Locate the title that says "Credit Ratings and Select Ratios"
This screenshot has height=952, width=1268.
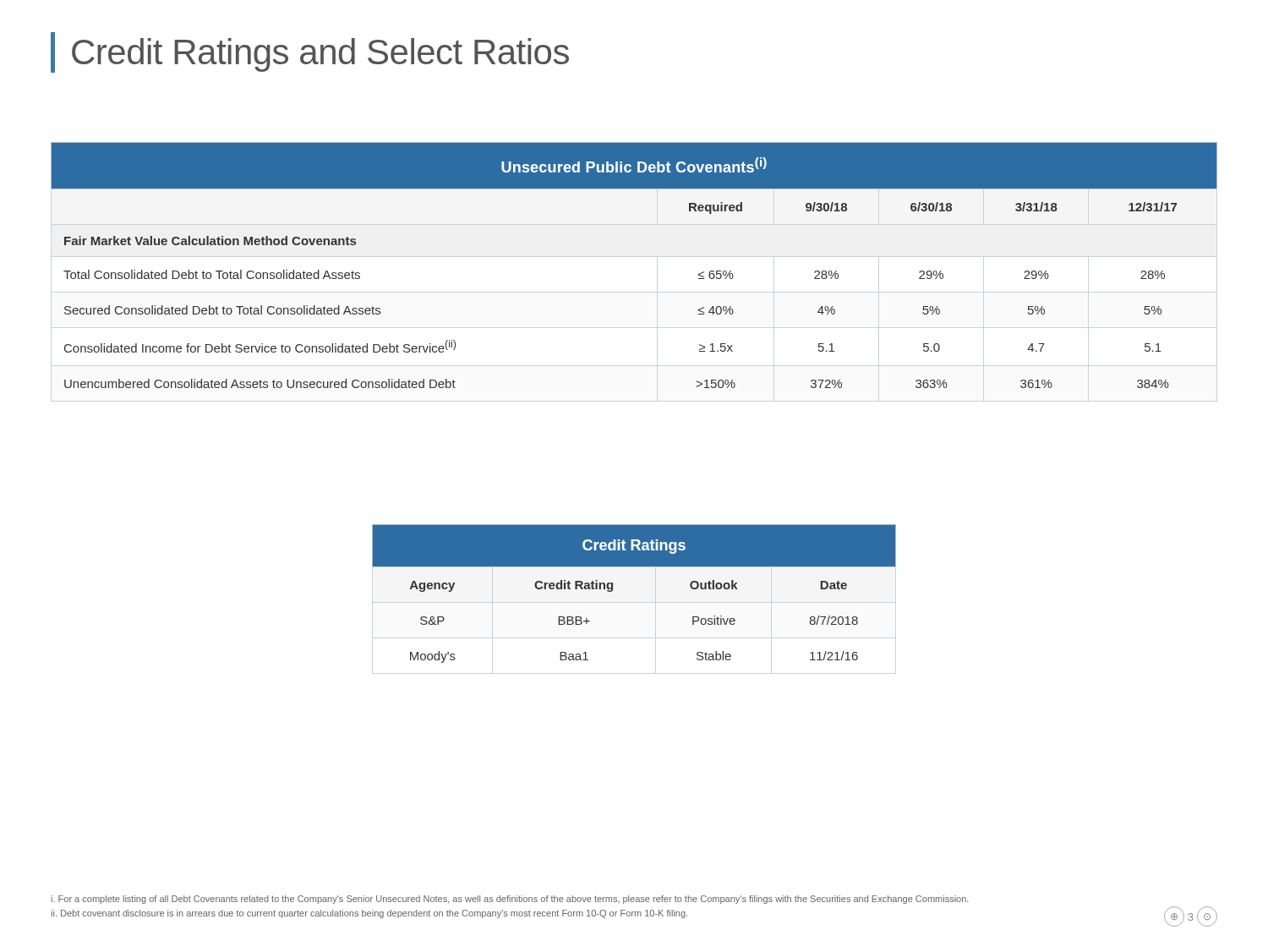[320, 52]
